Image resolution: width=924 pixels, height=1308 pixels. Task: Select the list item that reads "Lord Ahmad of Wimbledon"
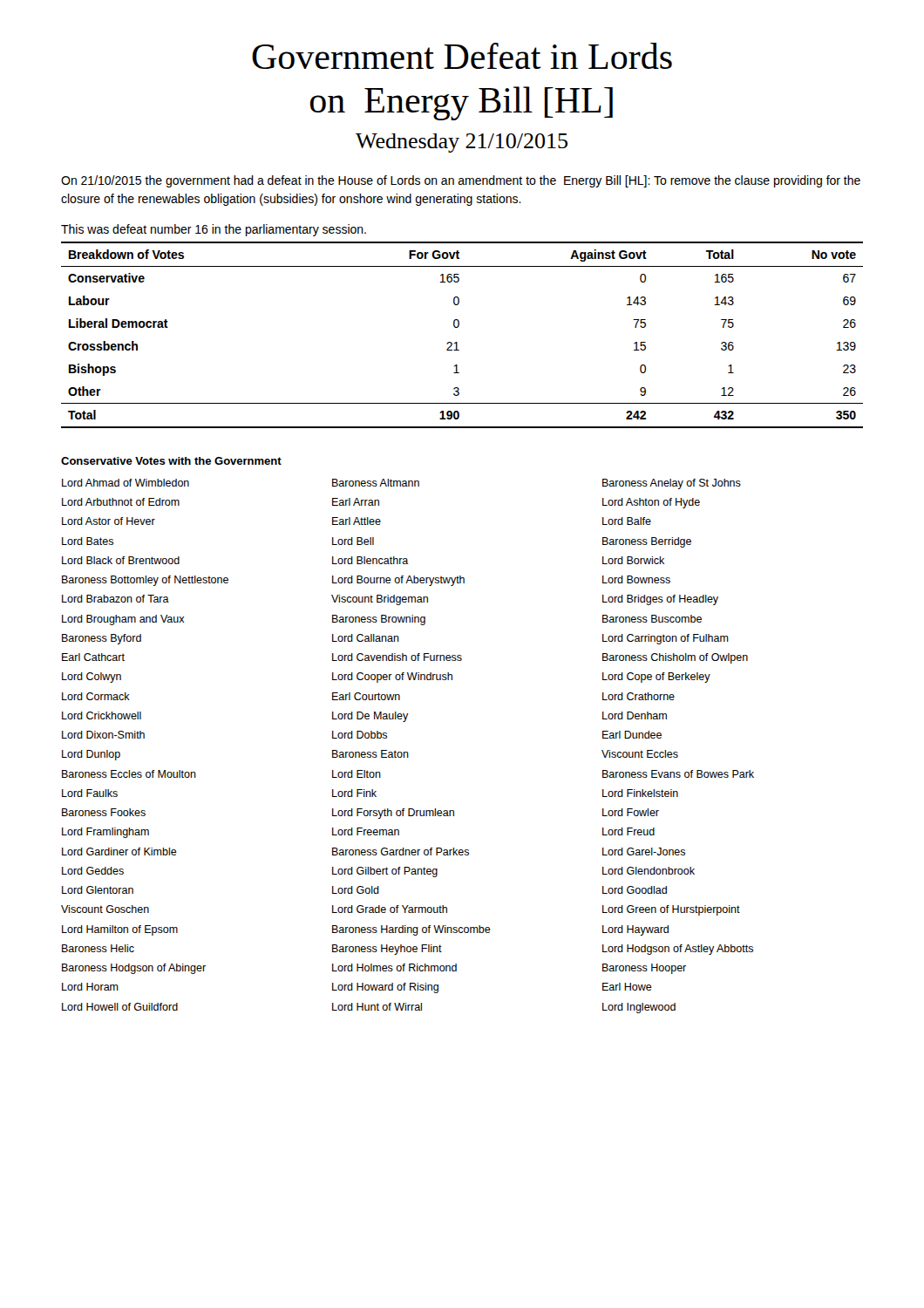(401, 484)
